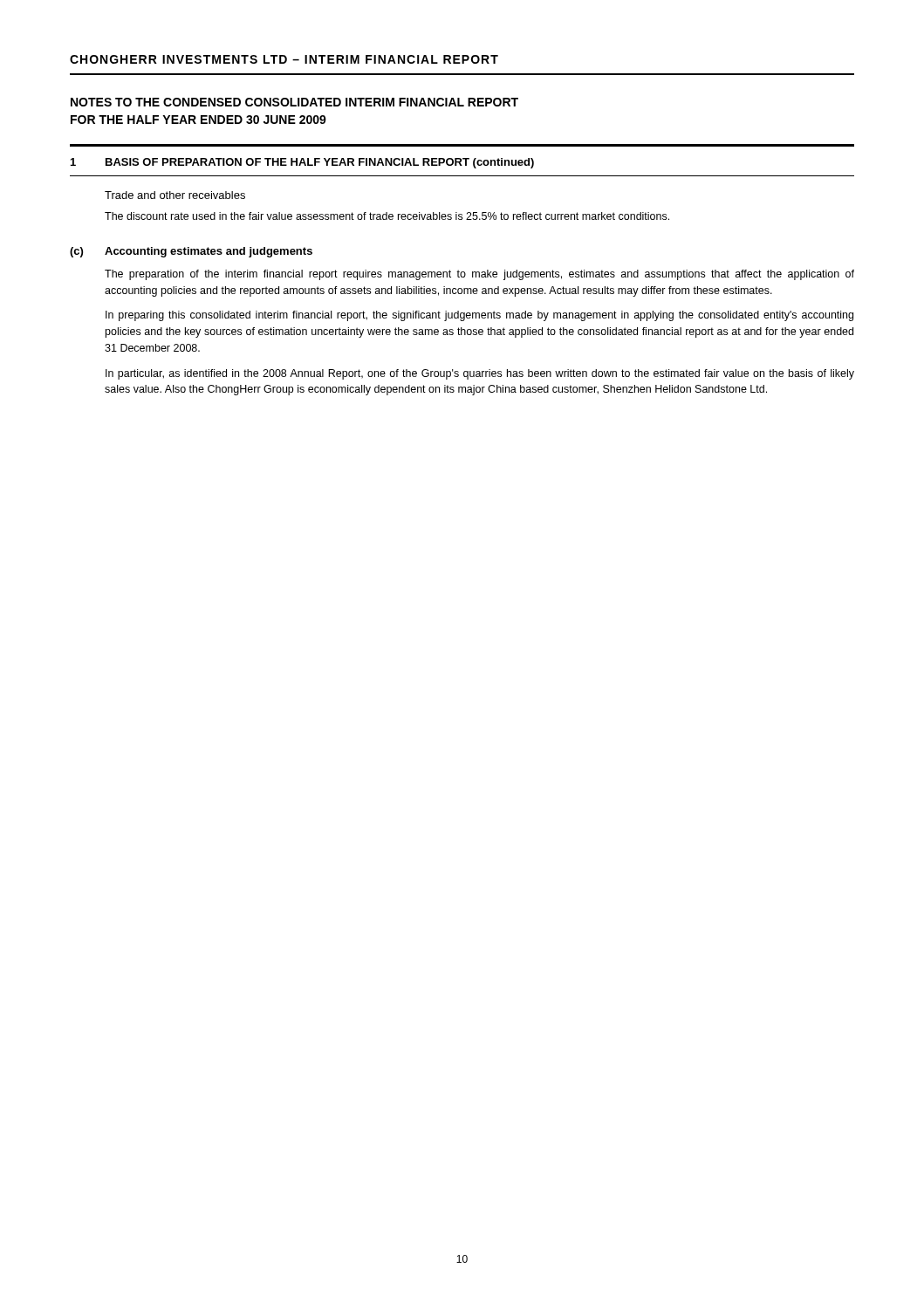
Task: Click on the title that says "NOTES TO THE CONDENSED CONSOLIDATED INTERIM"
Action: tap(294, 111)
